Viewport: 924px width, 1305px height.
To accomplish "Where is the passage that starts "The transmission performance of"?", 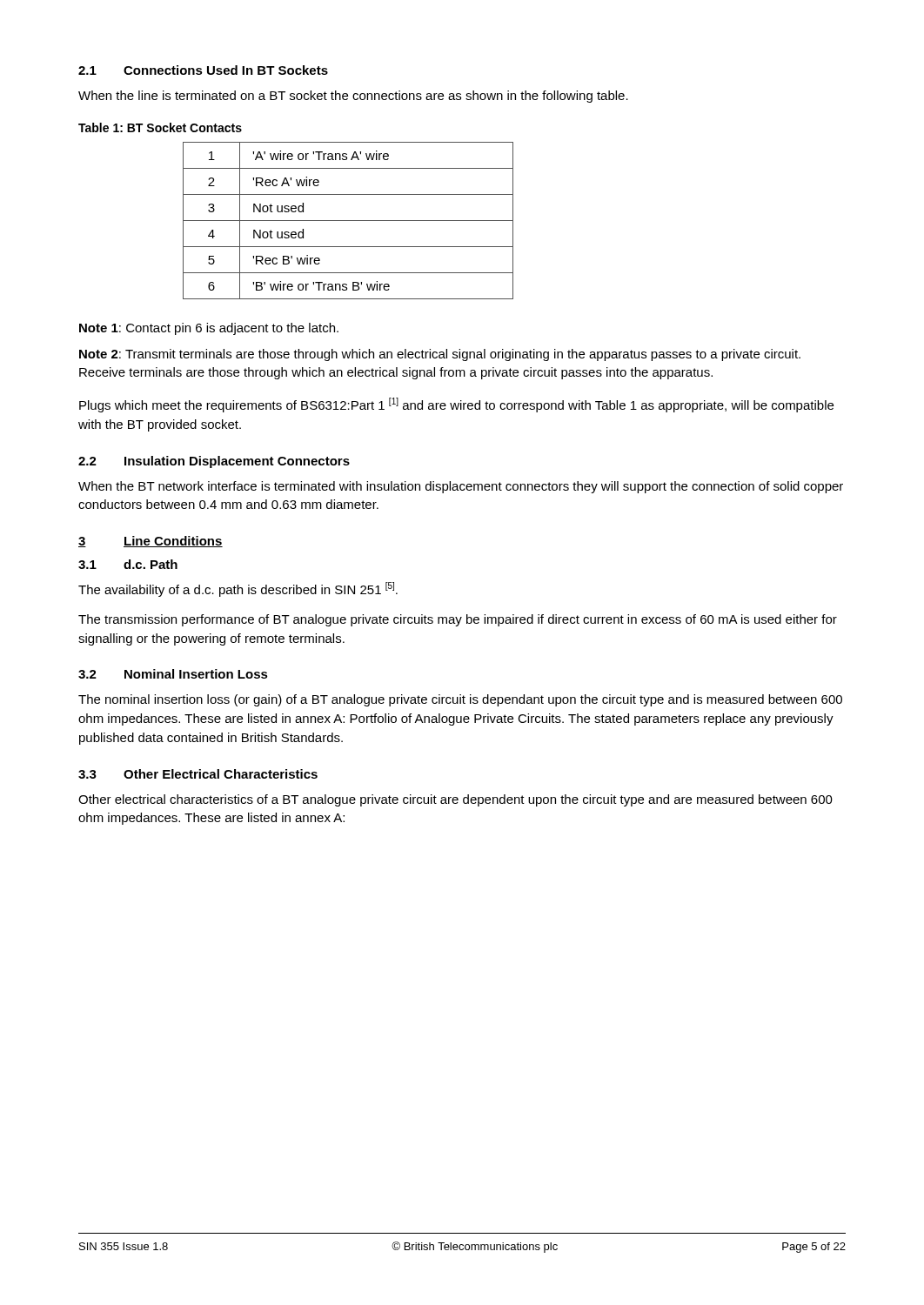I will [462, 629].
